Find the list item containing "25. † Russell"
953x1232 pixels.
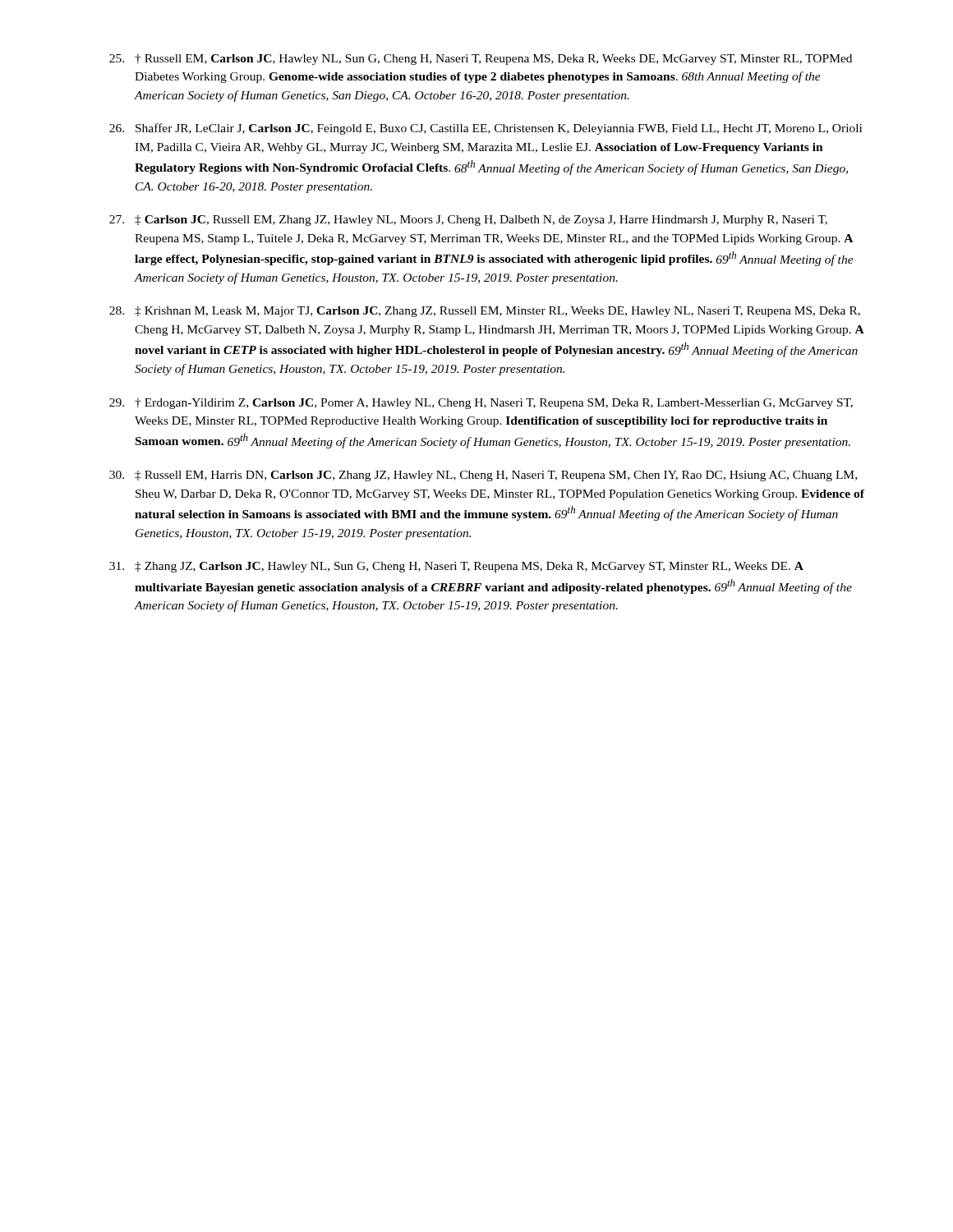[x=476, y=77]
